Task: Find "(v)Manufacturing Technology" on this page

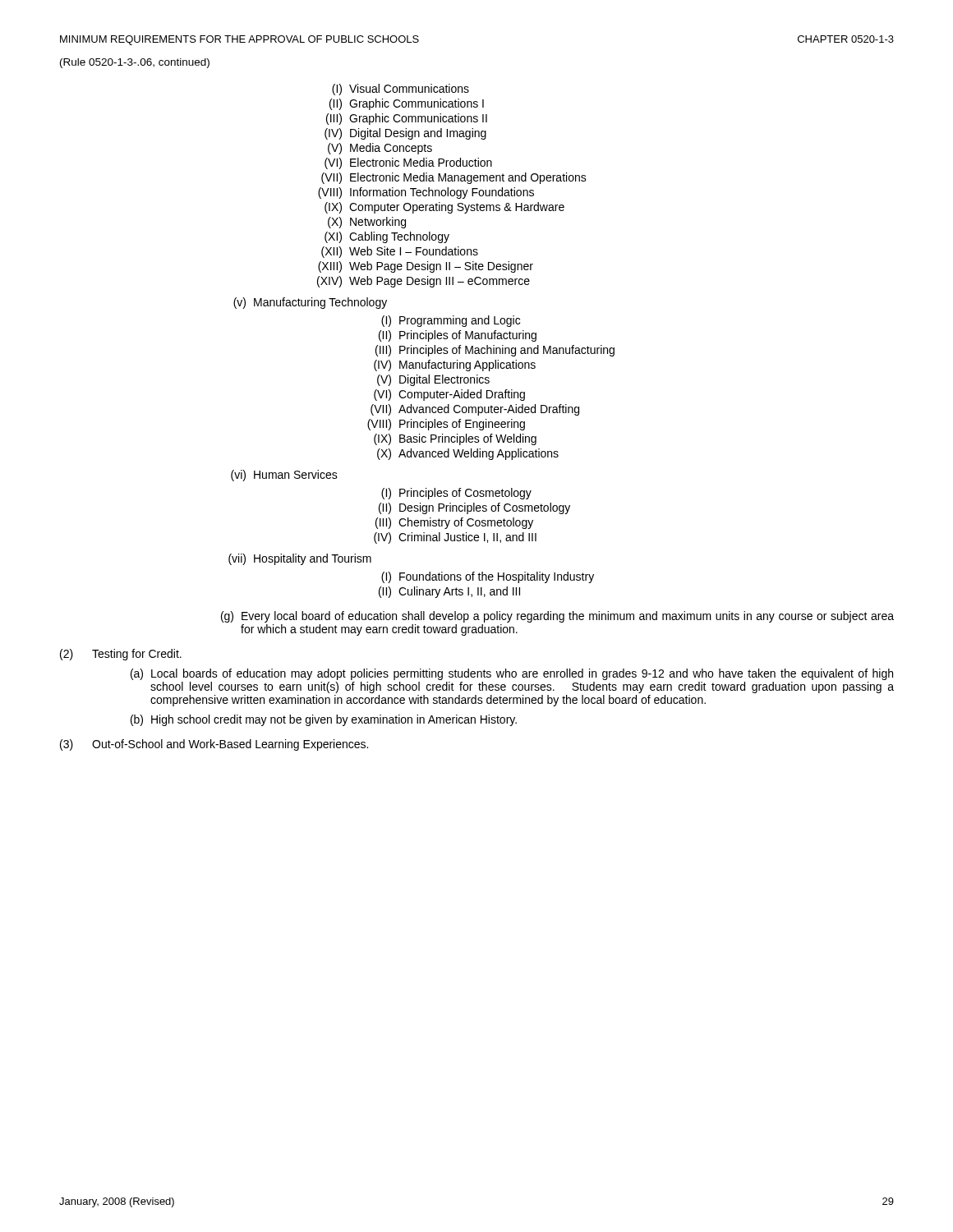Action: coord(310,303)
